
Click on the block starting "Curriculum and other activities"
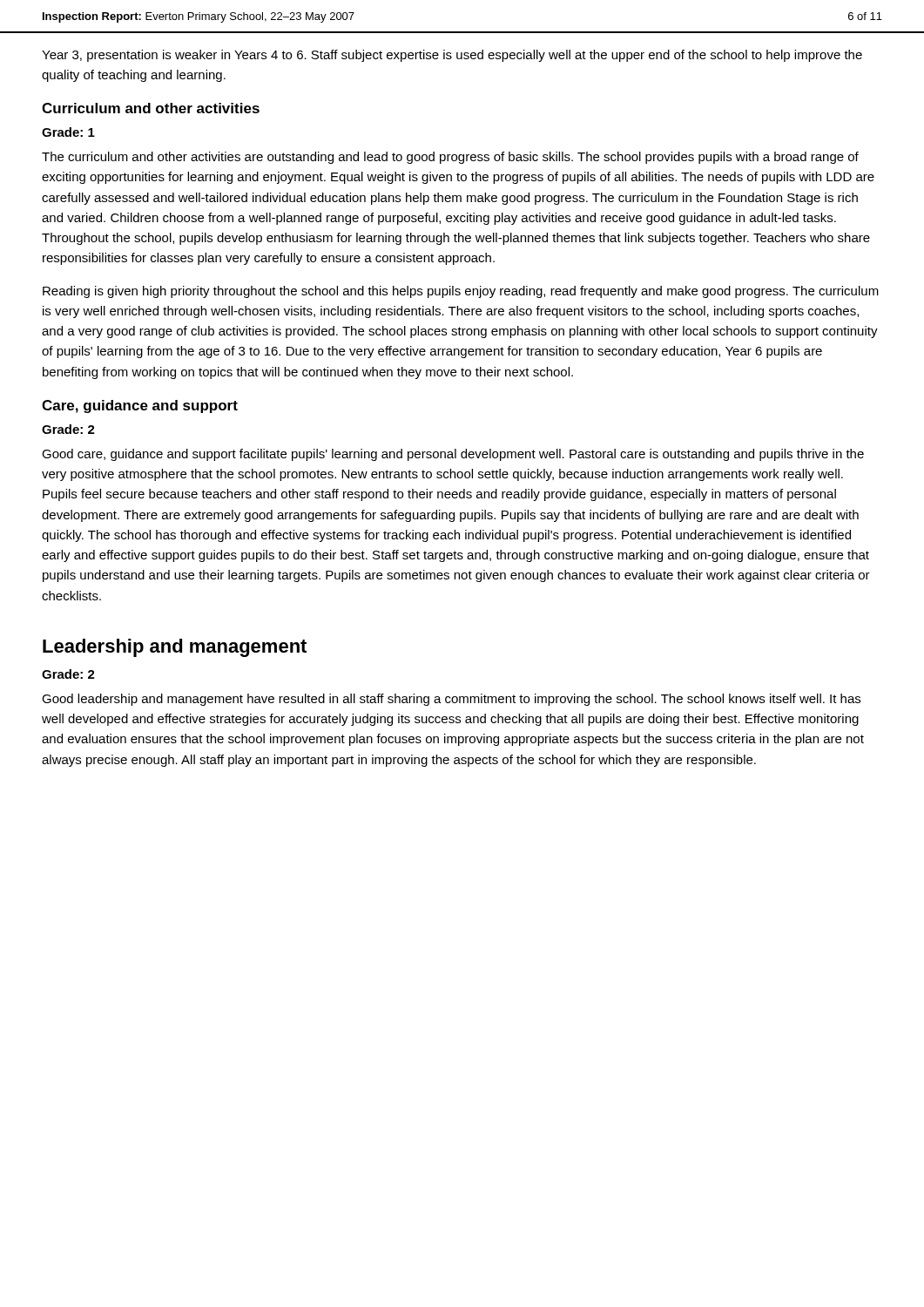[151, 108]
